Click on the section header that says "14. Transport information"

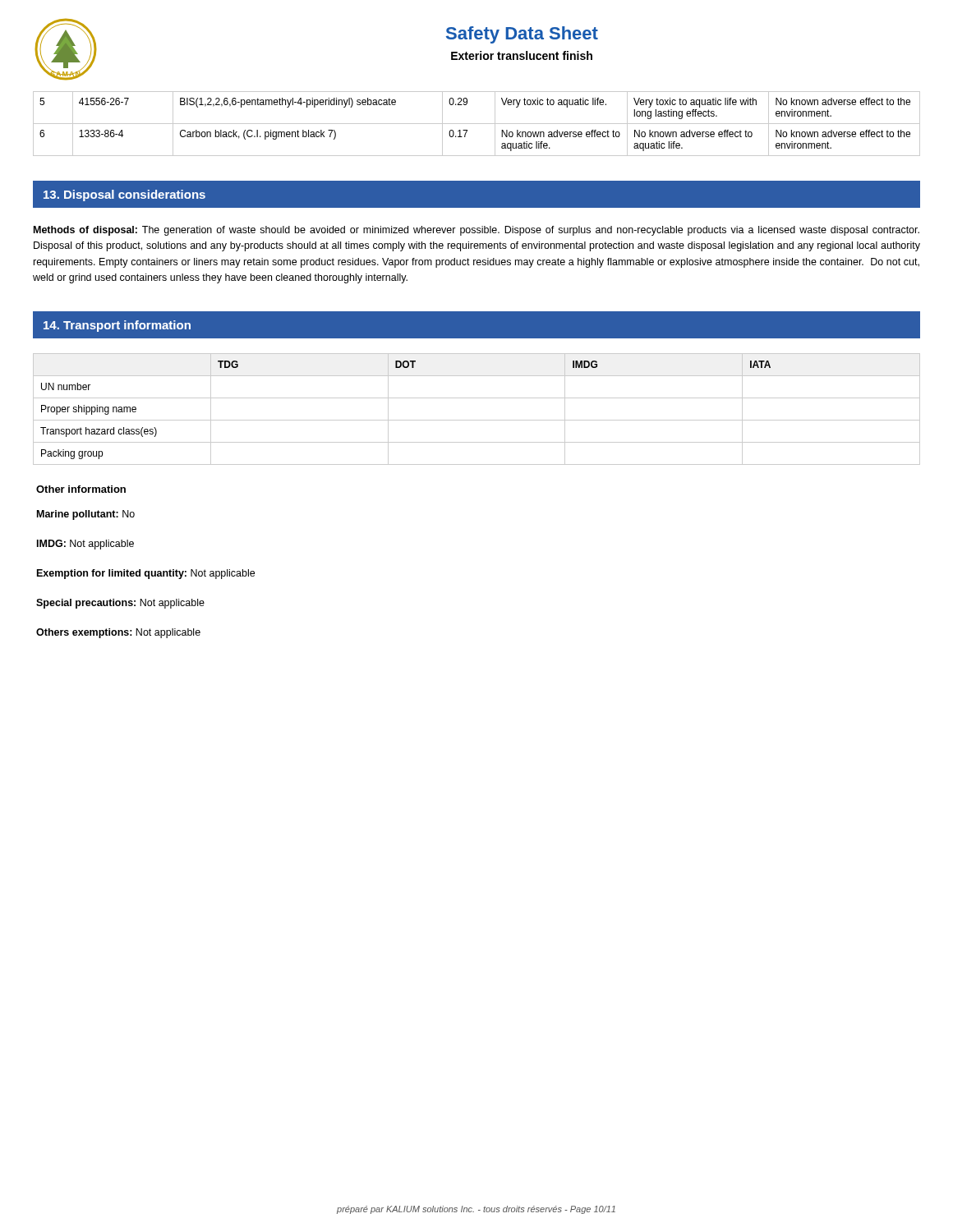pos(117,324)
